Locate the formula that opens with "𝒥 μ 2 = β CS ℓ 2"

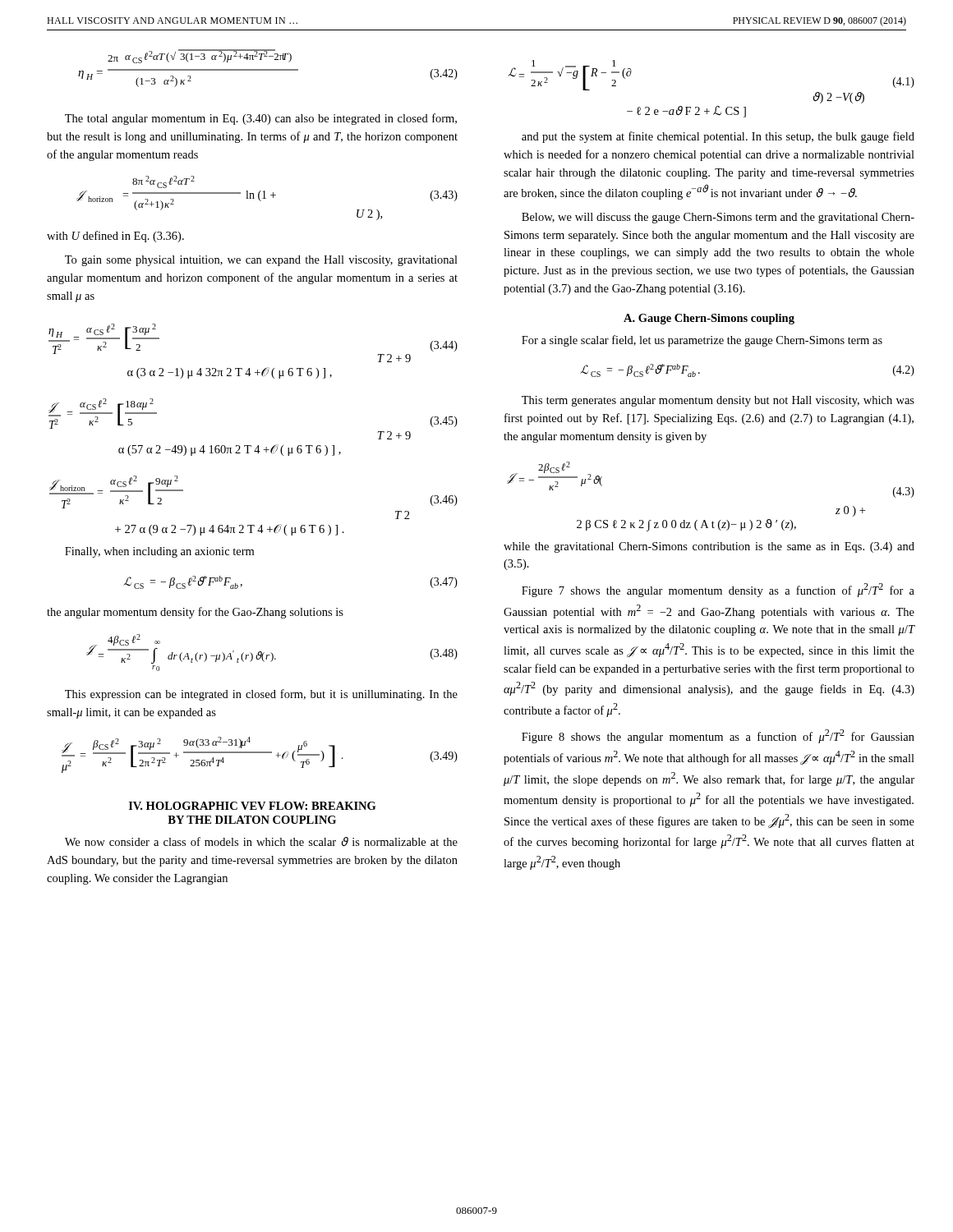(x=252, y=756)
